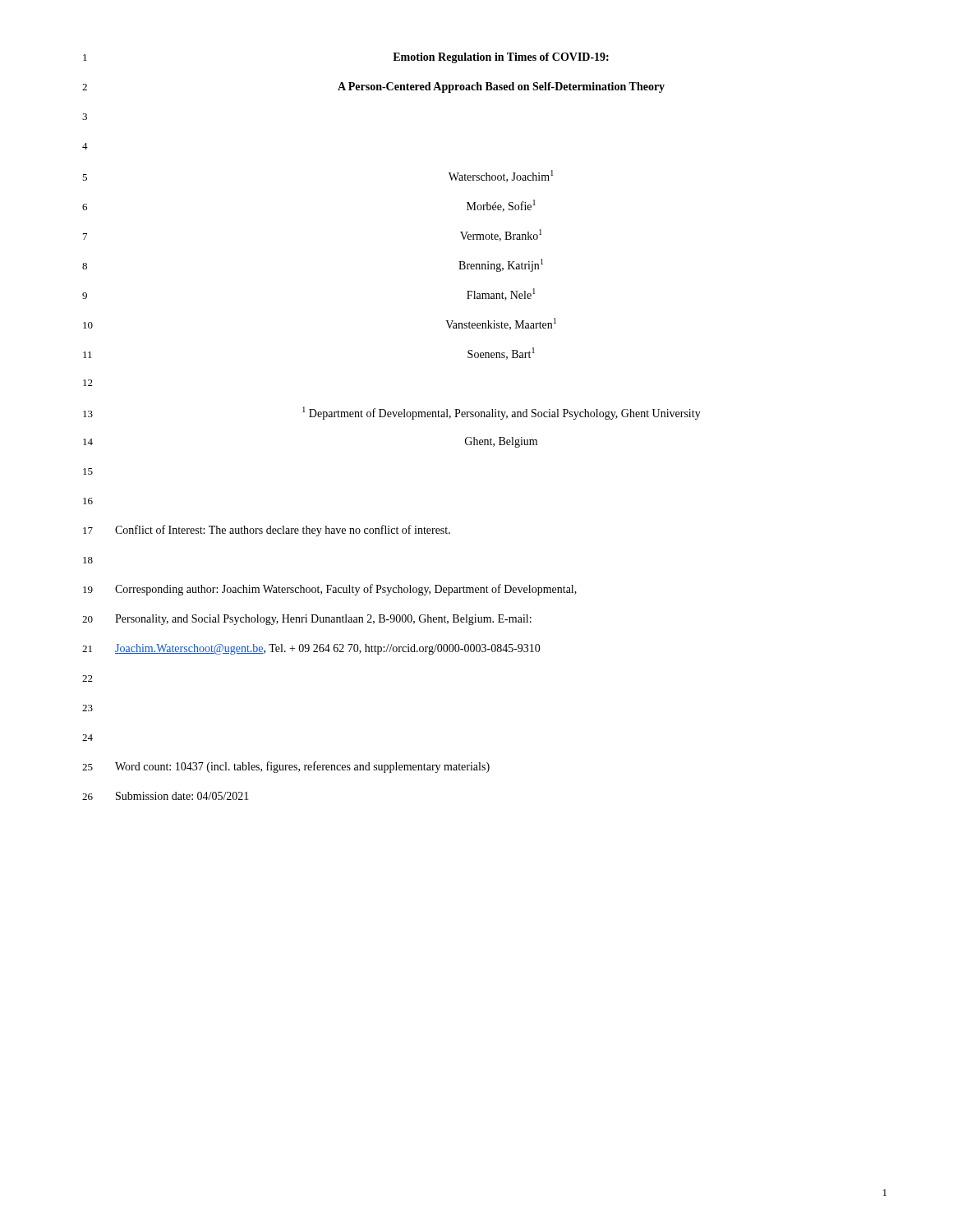The width and height of the screenshot is (953, 1232).
Task: Find the footnote with the text "Ghent, Belgium"
Action: pos(501,441)
